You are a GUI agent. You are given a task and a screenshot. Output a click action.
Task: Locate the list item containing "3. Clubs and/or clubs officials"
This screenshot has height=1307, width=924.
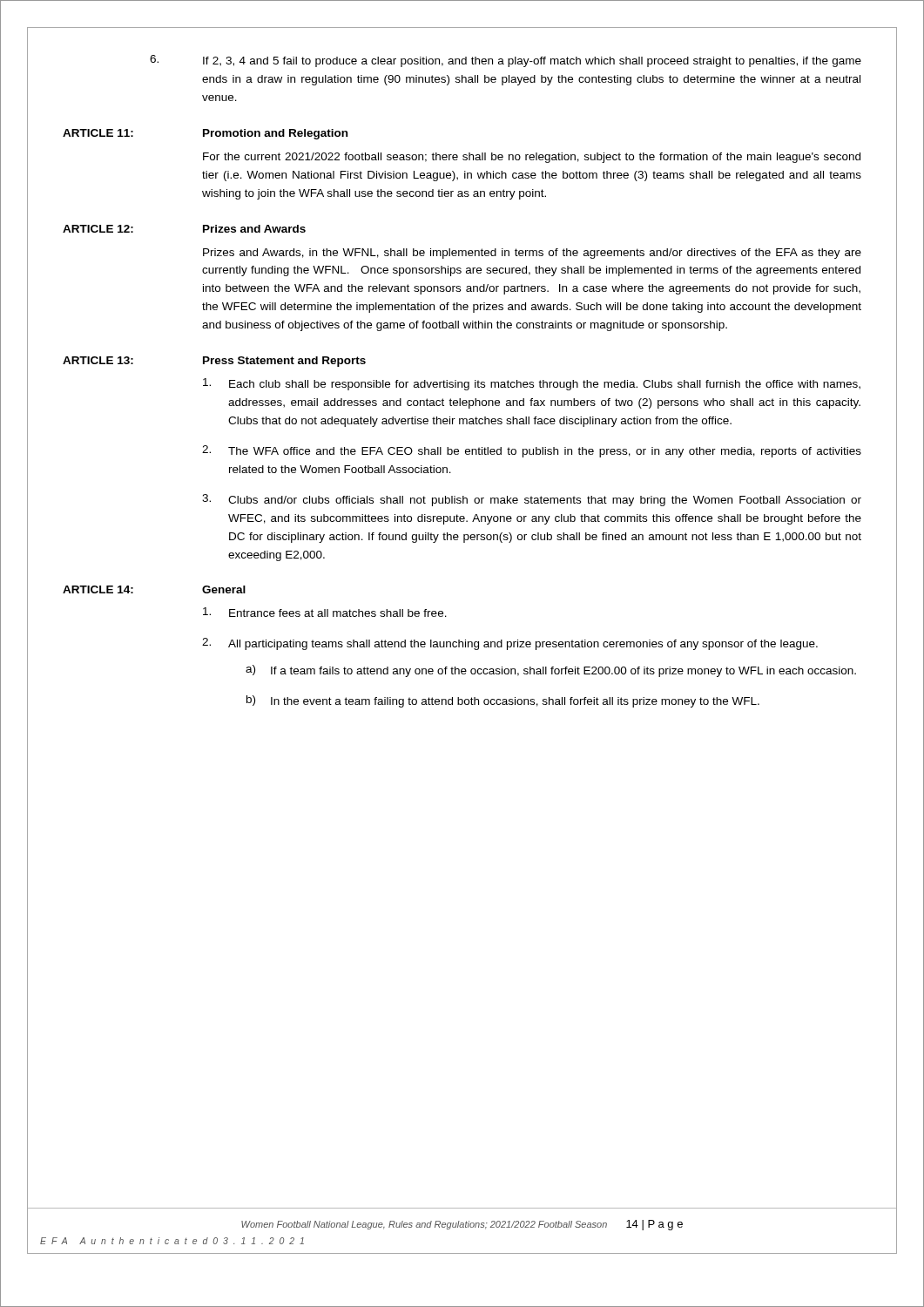tap(462, 528)
